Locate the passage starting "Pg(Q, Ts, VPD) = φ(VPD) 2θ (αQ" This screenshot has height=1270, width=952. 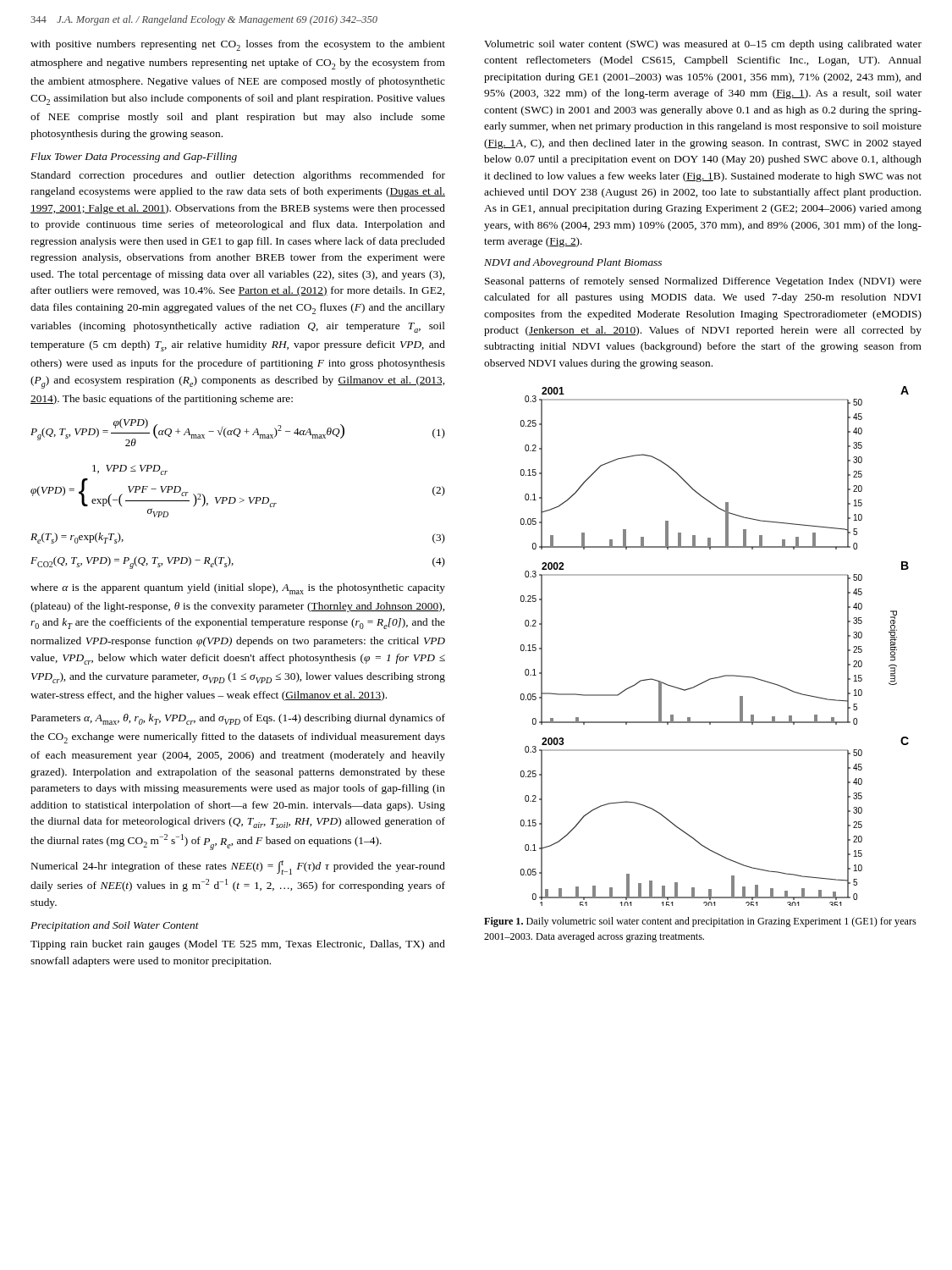click(x=238, y=433)
